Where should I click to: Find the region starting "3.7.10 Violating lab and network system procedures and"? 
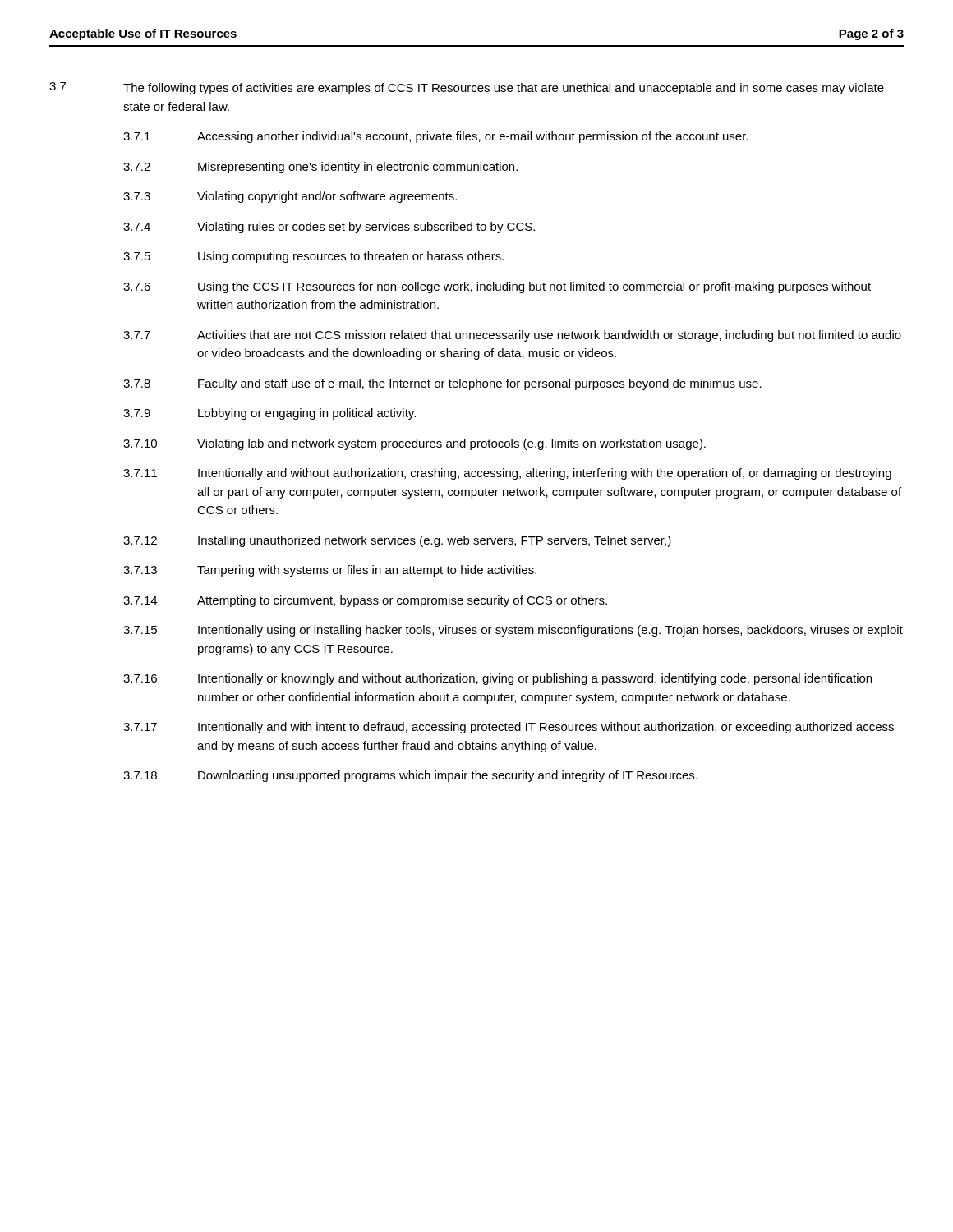415,443
